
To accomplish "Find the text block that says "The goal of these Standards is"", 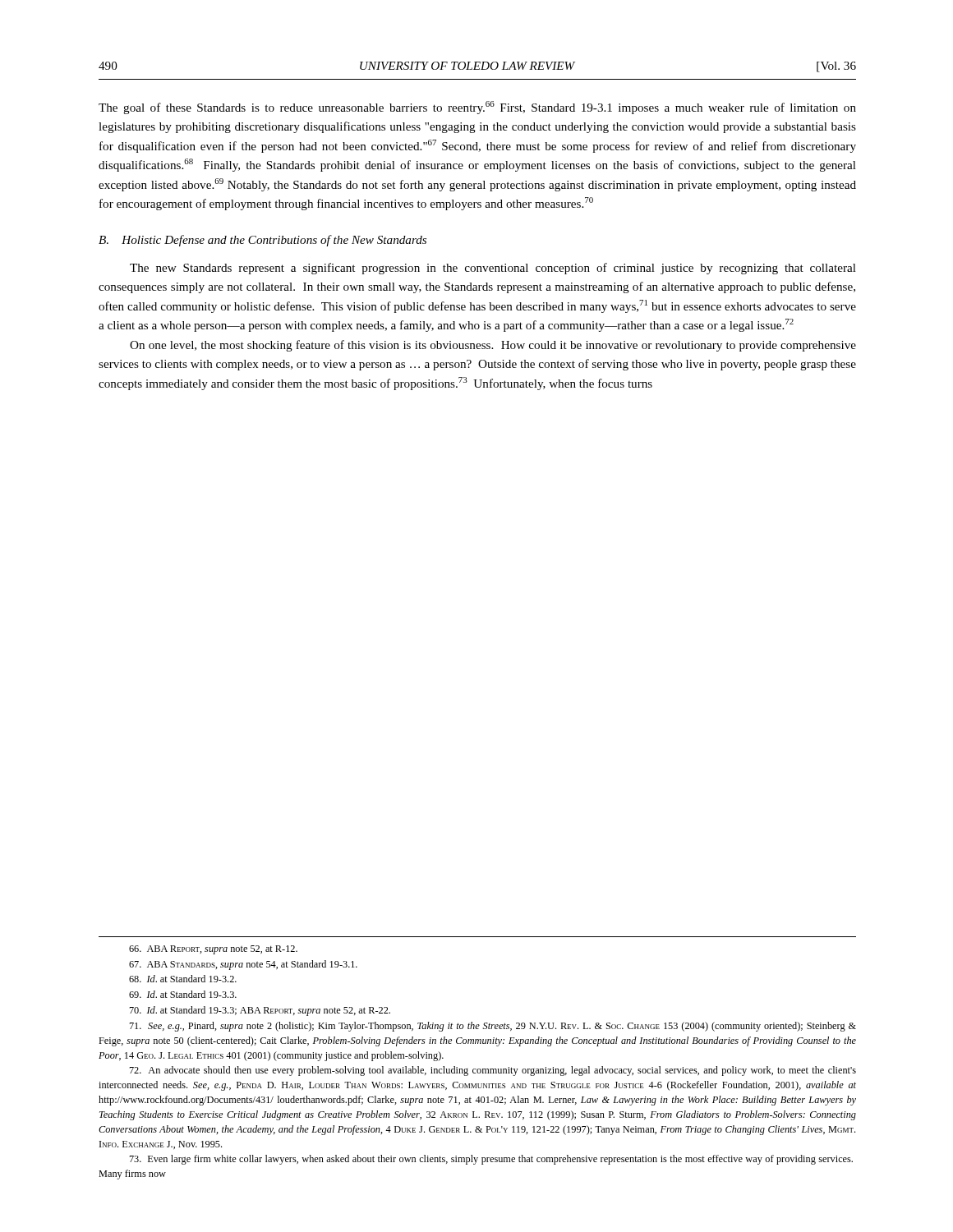I will click(x=477, y=155).
